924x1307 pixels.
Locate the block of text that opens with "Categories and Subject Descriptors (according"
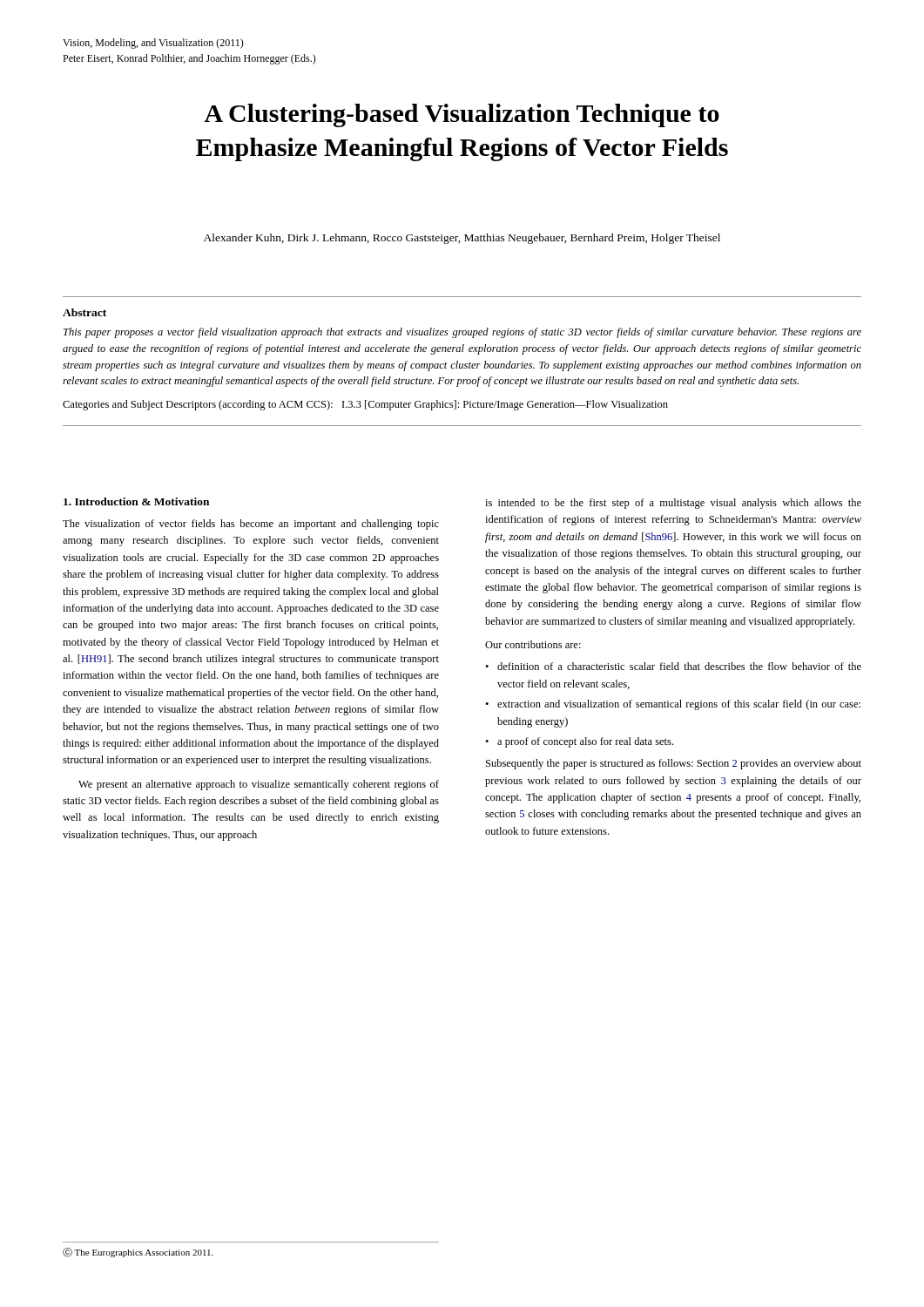pos(365,404)
